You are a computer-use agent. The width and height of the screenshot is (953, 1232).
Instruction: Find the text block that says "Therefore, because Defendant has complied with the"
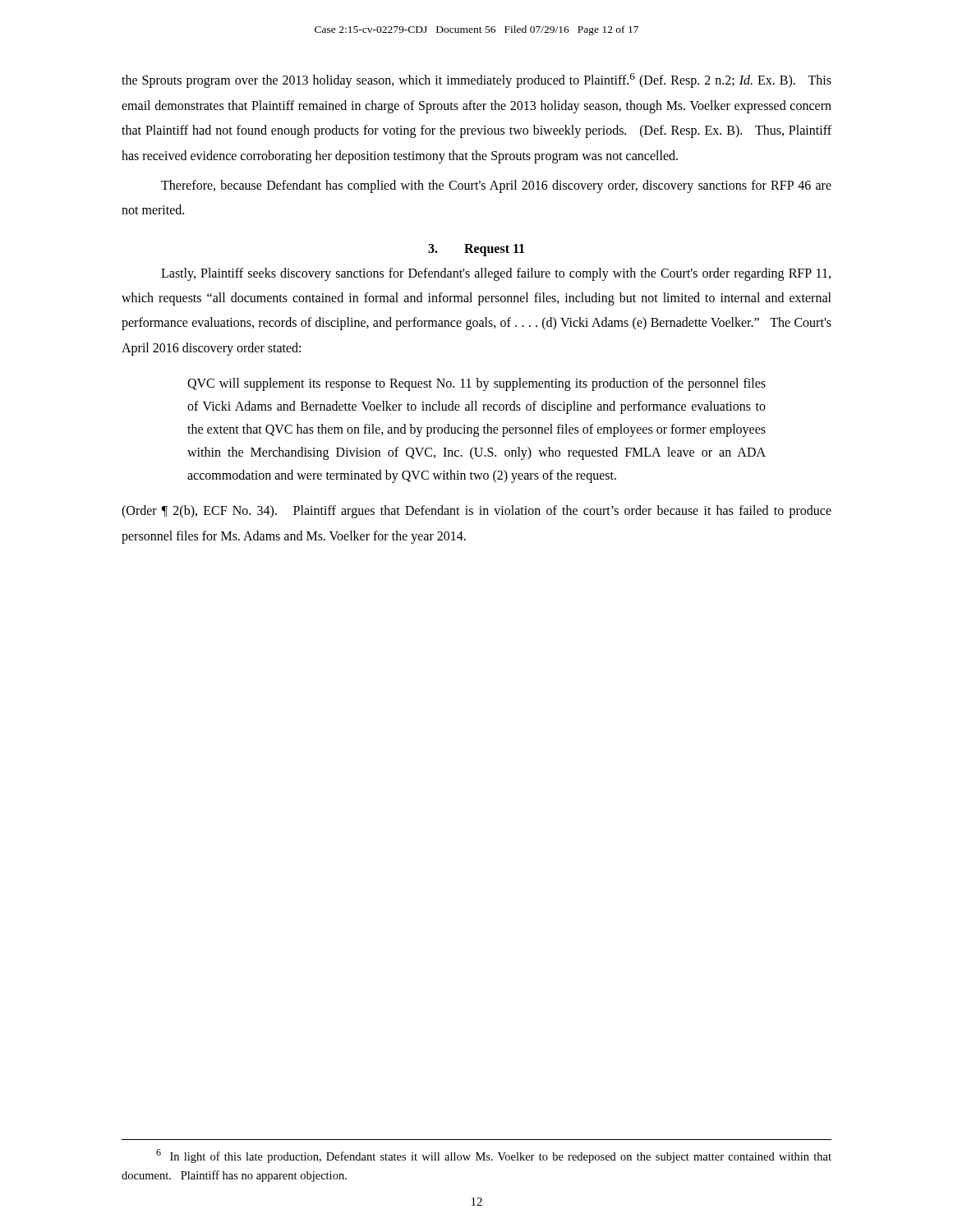tap(476, 198)
